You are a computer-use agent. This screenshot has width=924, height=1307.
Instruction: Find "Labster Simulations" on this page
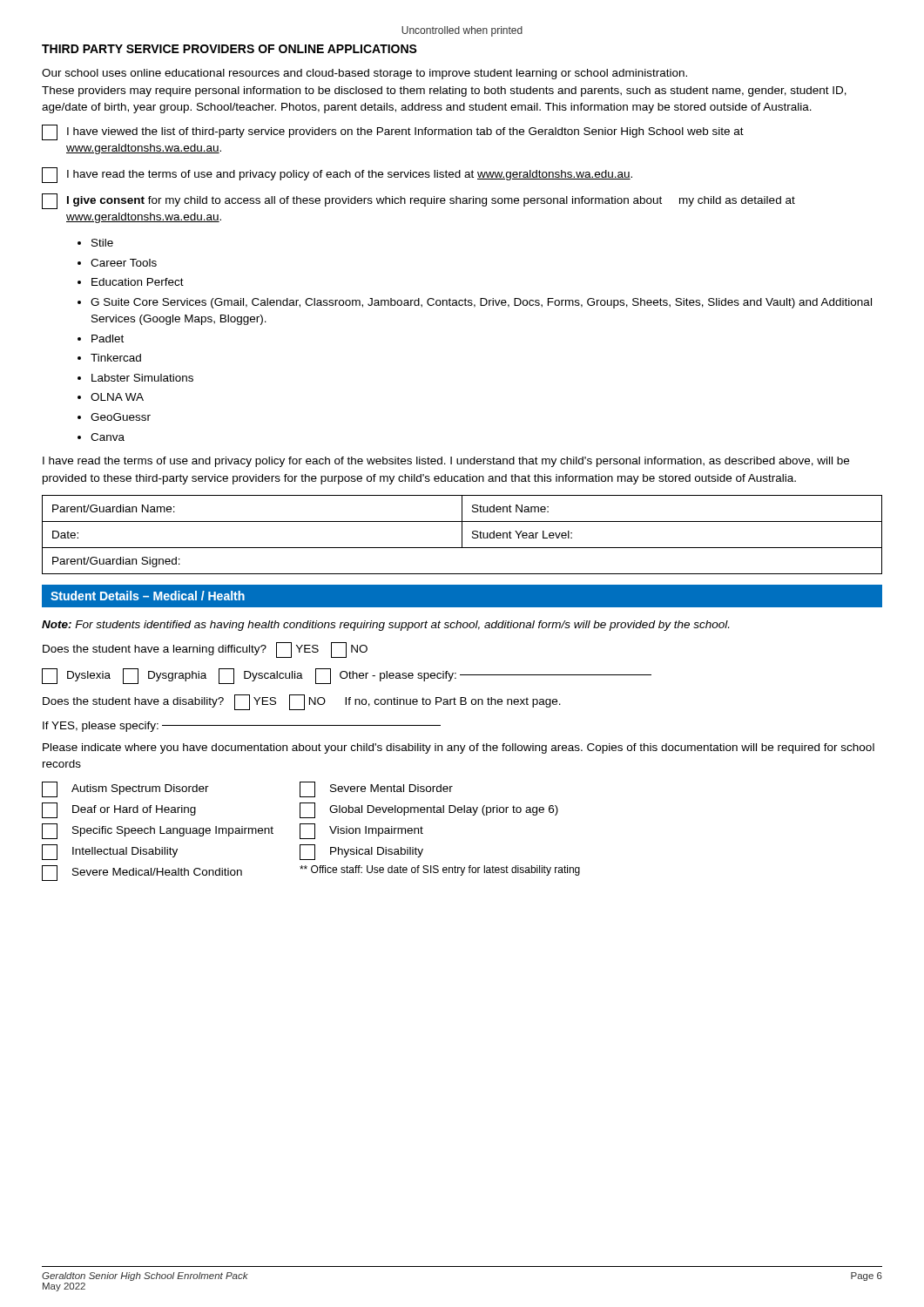(x=142, y=378)
